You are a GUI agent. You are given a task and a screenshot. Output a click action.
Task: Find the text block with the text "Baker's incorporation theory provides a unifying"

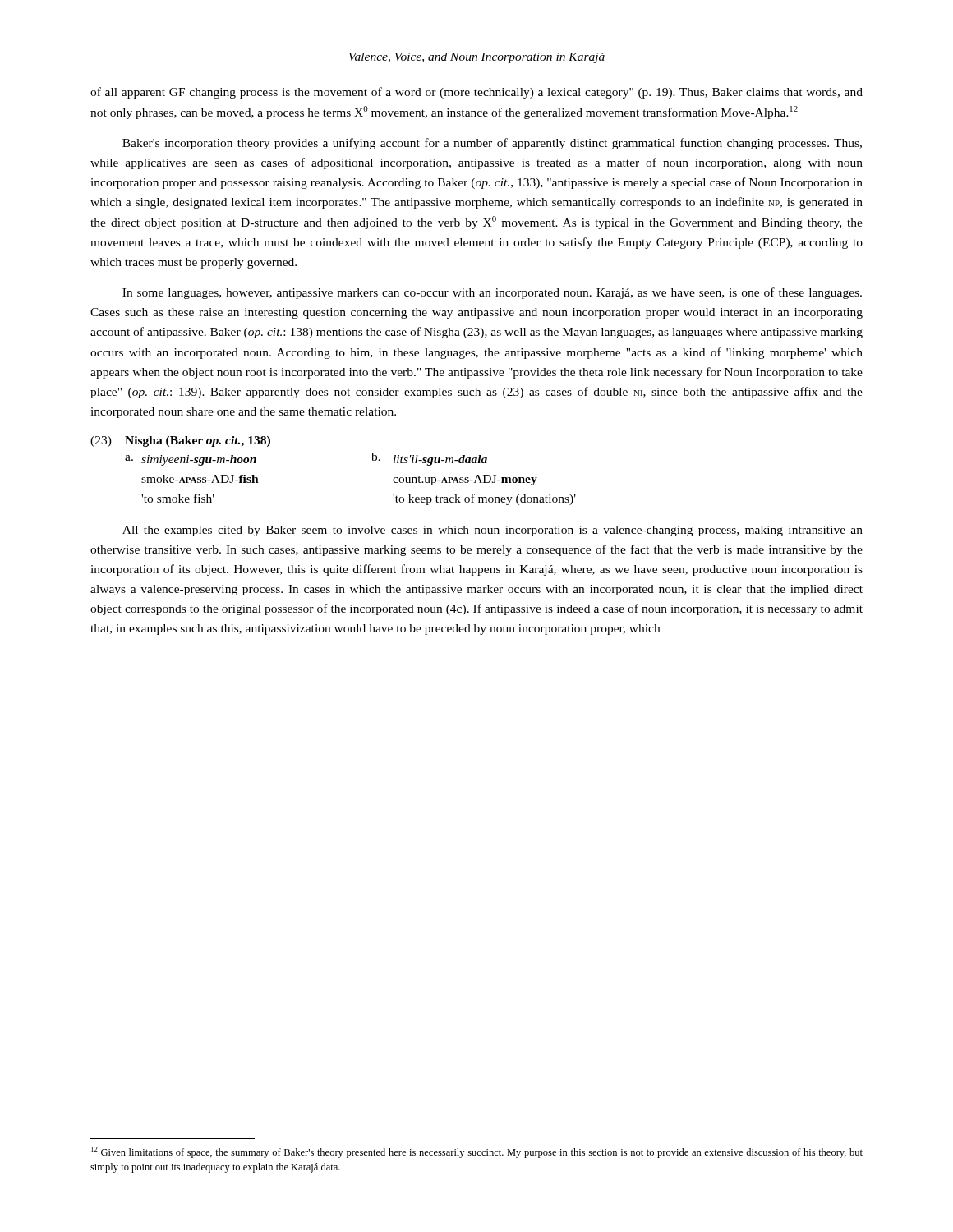pyautogui.click(x=476, y=203)
